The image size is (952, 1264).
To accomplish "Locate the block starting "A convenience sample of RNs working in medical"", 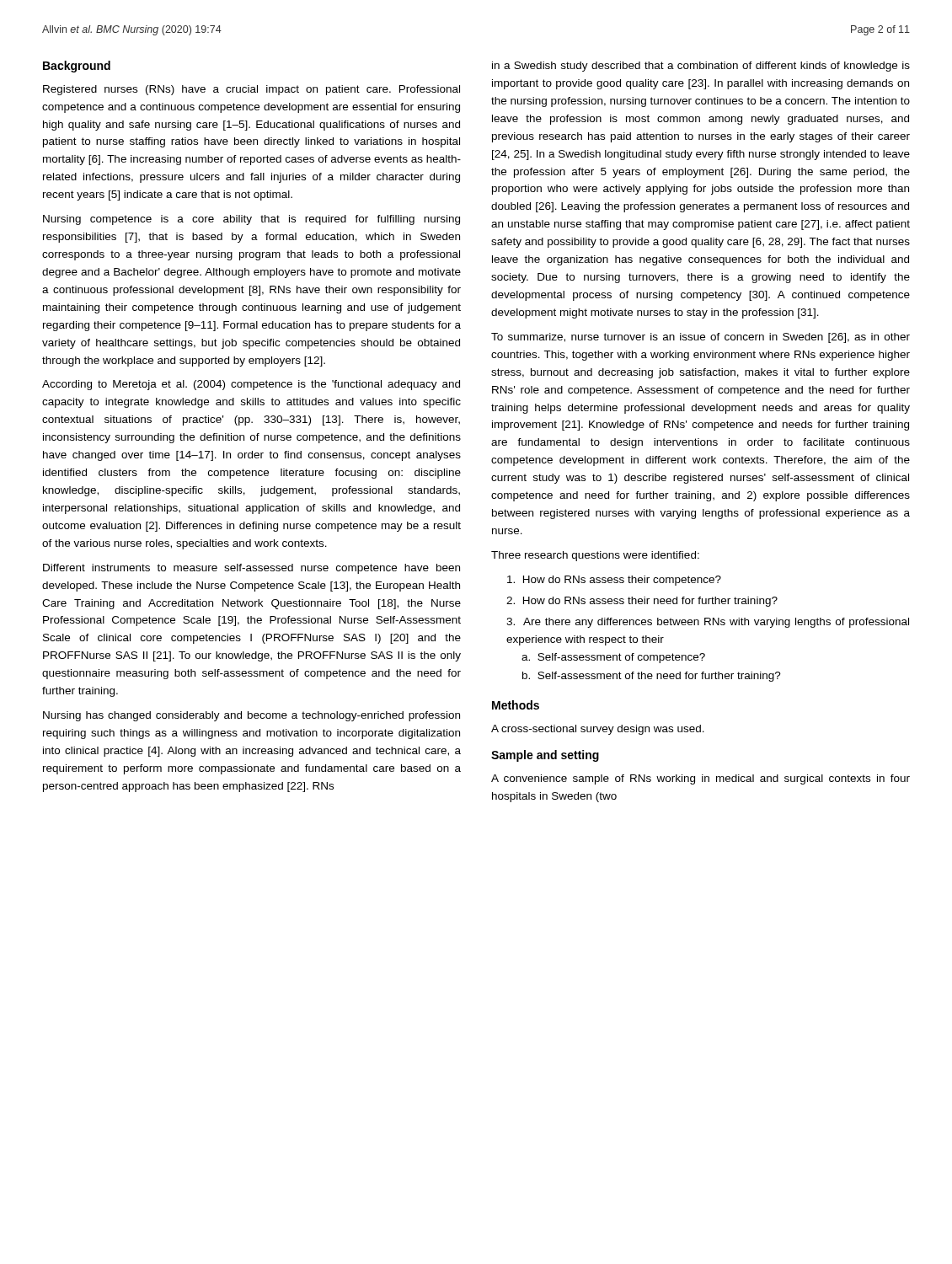I will click(x=701, y=788).
